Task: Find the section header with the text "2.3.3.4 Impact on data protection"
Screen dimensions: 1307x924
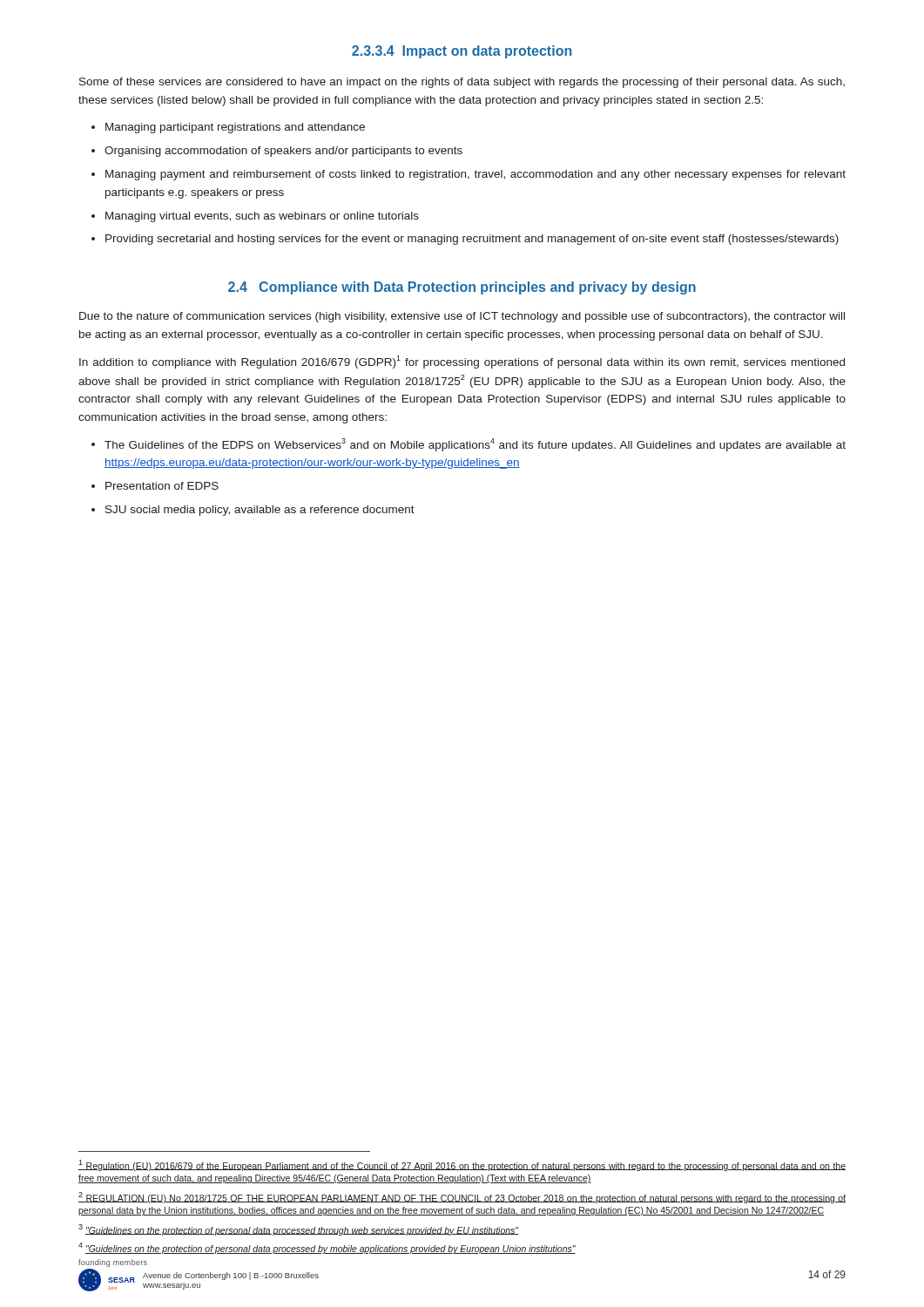Action: click(x=462, y=51)
